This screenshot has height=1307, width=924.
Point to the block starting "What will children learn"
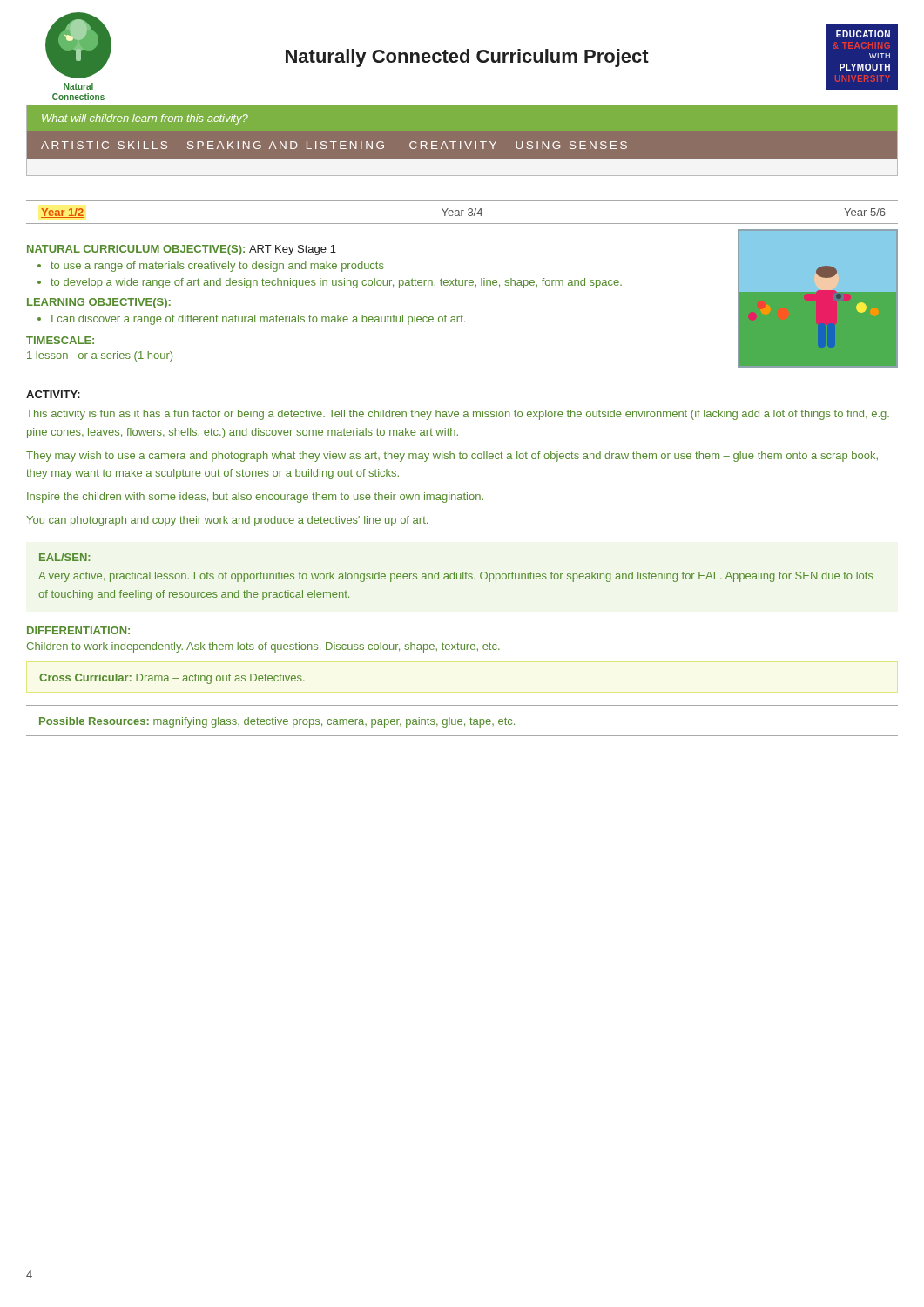coord(462,140)
